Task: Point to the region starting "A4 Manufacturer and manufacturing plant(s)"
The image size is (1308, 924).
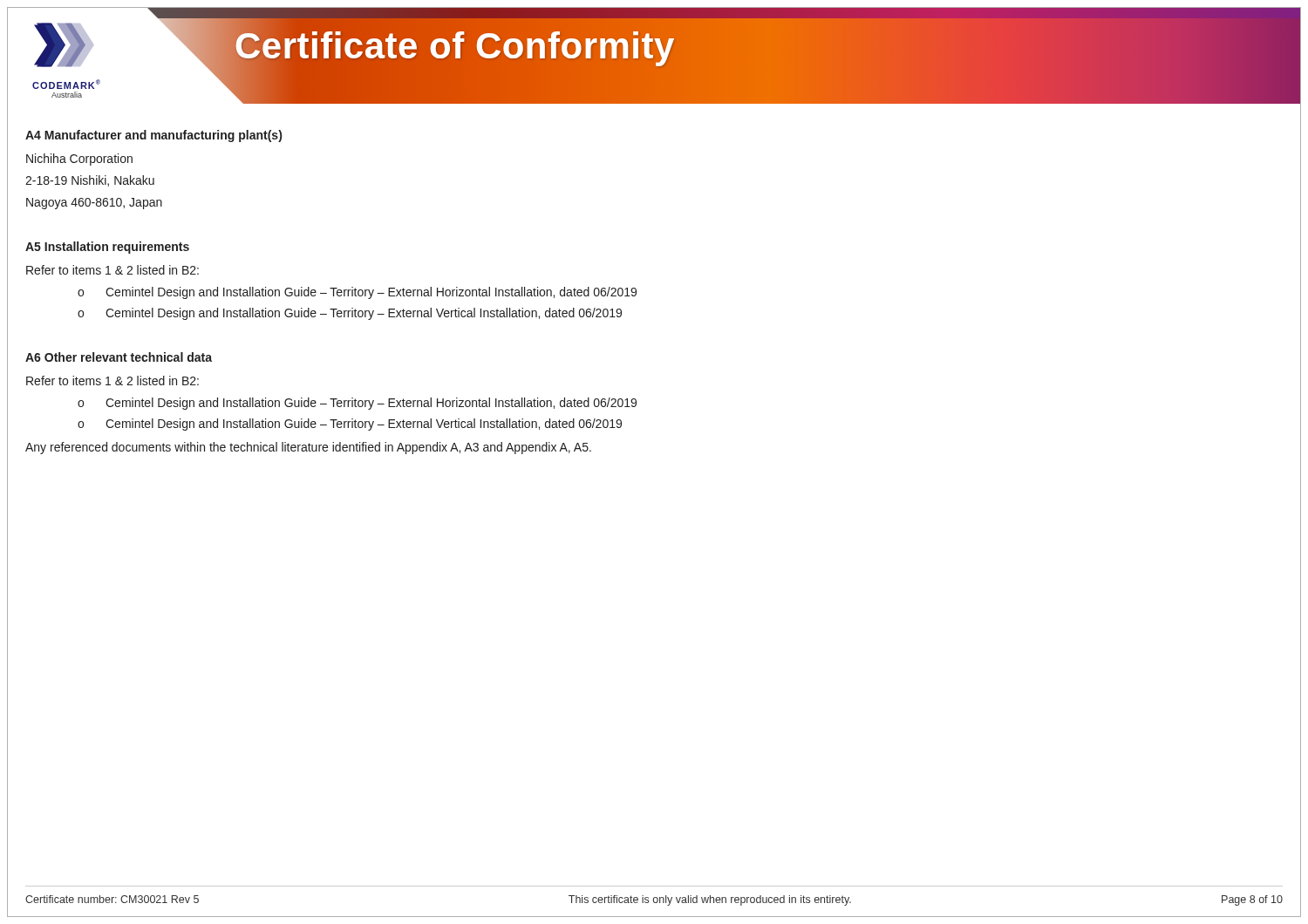Action: coord(154,135)
